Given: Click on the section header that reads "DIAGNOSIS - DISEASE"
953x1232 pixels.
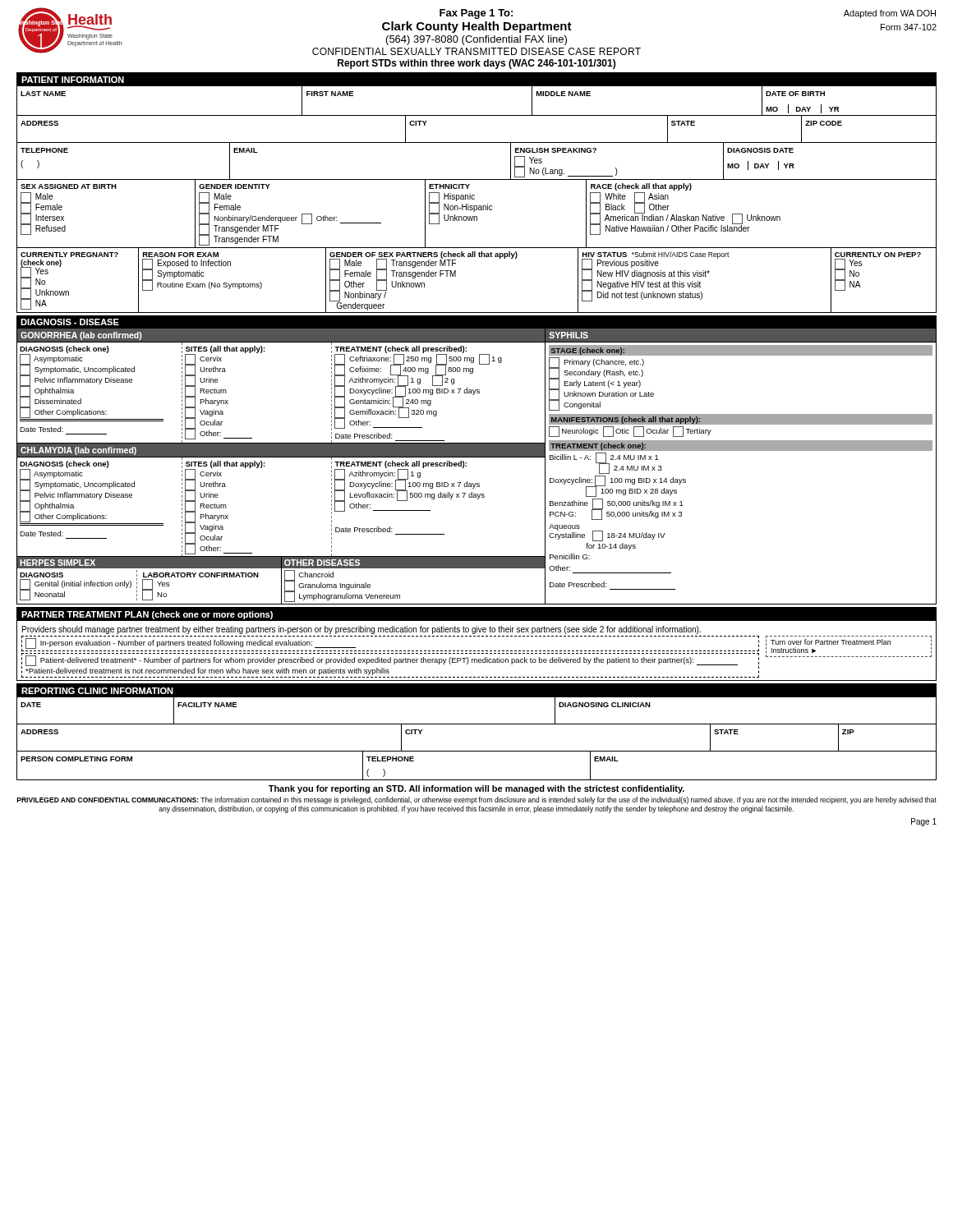Looking at the screenshot, I should point(70,322).
